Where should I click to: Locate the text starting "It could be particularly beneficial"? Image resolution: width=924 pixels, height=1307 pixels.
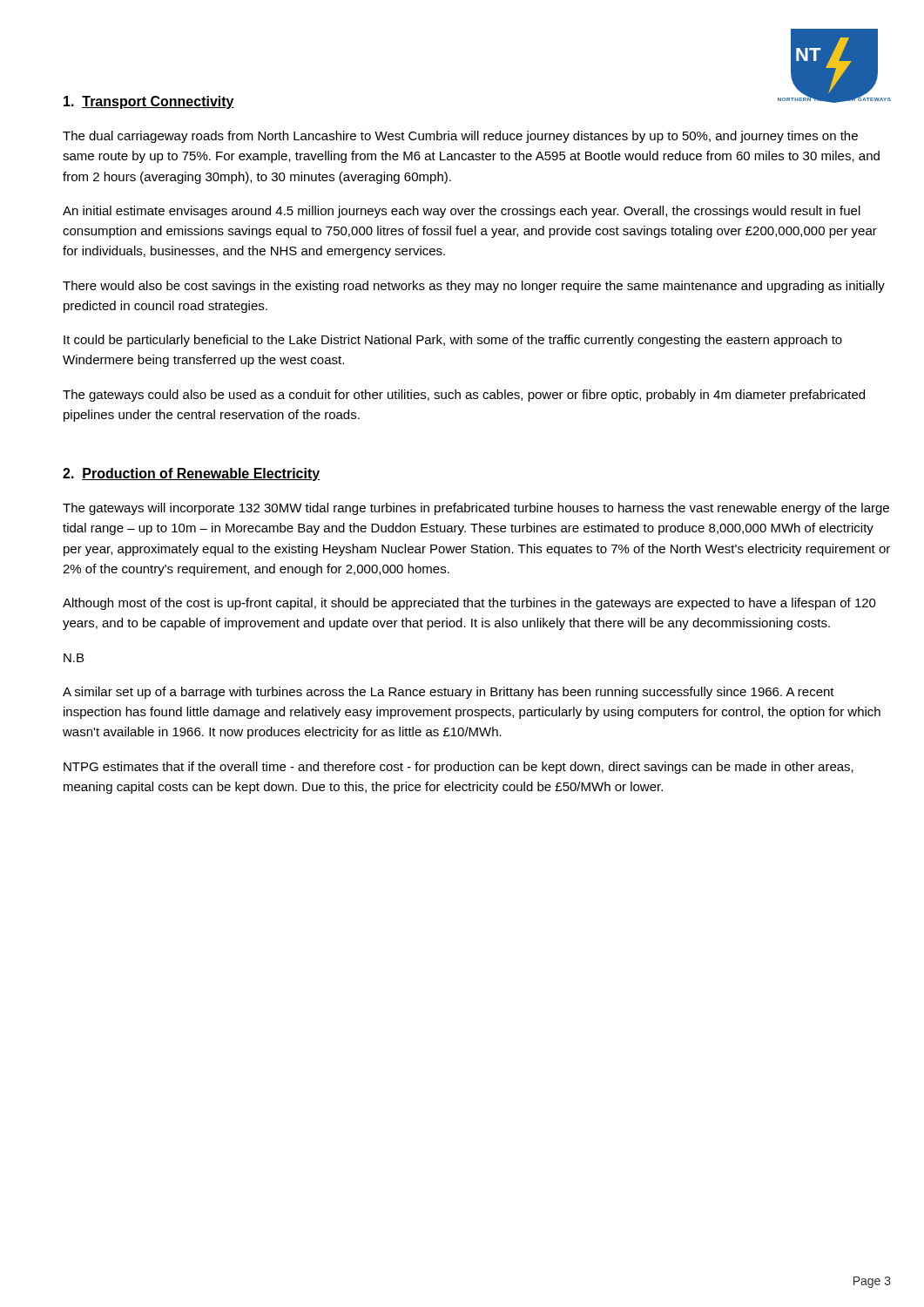(x=477, y=350)
